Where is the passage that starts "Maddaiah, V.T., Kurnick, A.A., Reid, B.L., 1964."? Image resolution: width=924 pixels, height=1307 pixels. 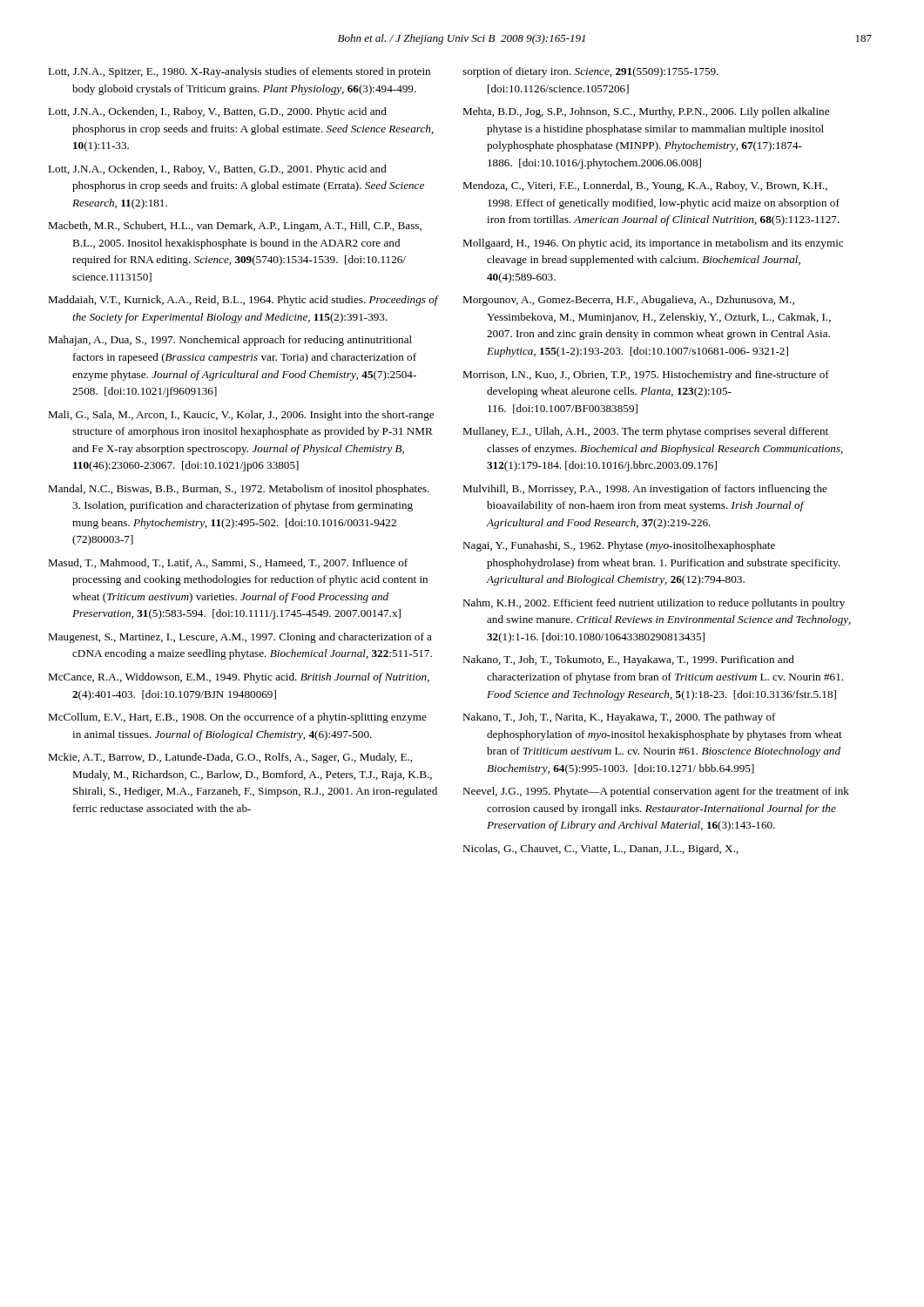click(x=243, y=308)
